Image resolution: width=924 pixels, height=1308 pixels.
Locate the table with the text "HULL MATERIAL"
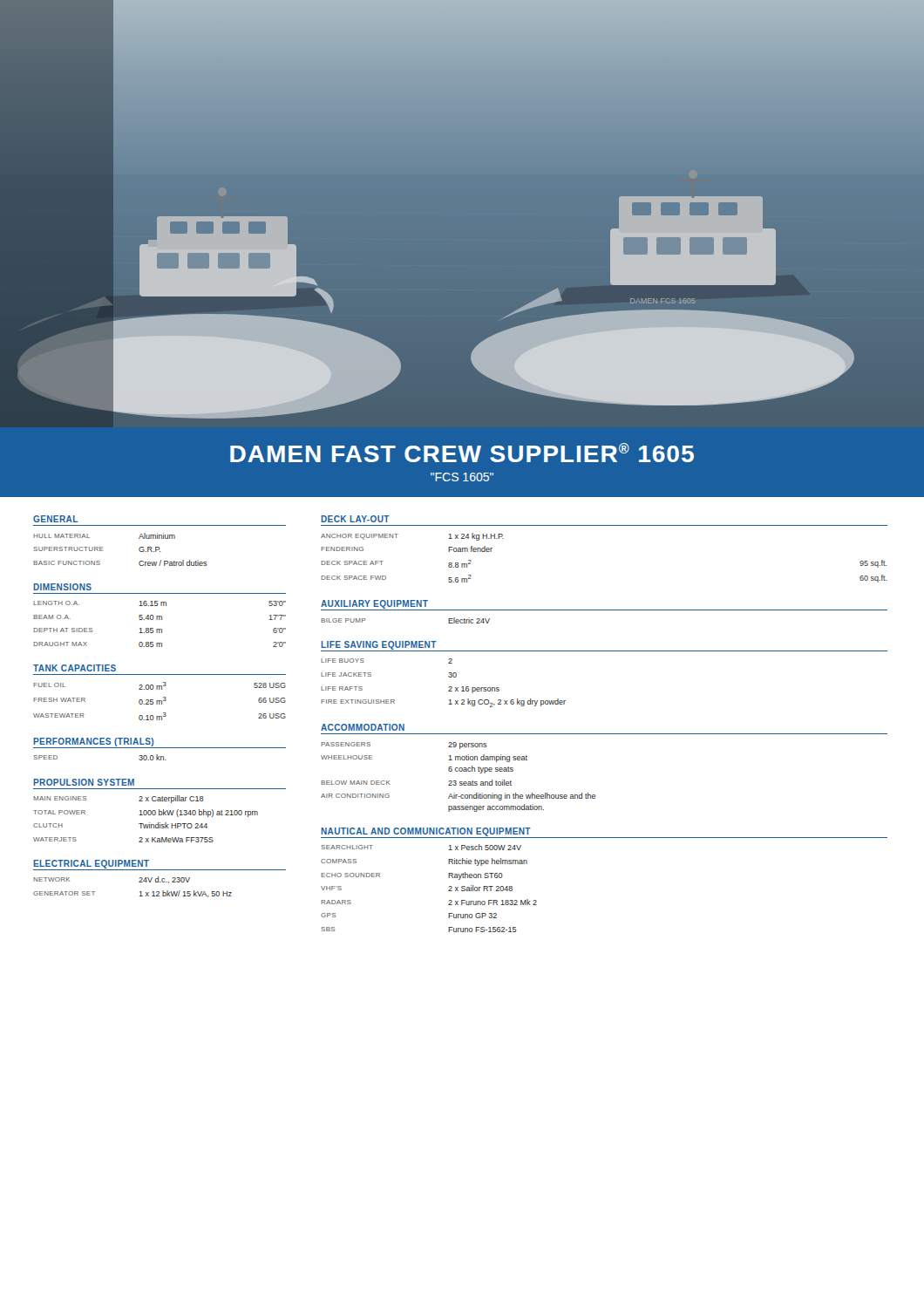[159, 550]
